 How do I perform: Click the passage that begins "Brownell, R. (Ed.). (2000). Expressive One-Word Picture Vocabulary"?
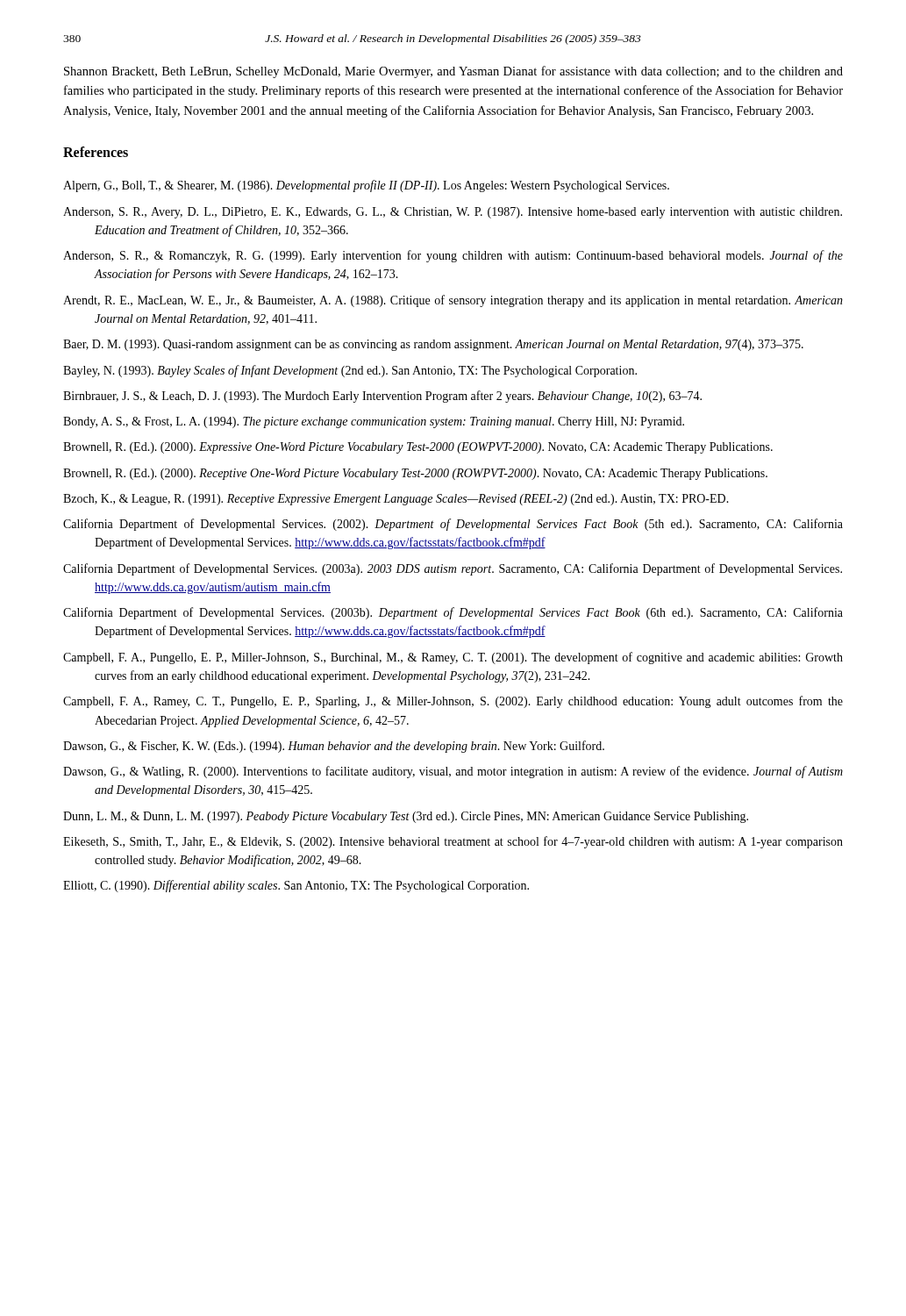(418, 447)
